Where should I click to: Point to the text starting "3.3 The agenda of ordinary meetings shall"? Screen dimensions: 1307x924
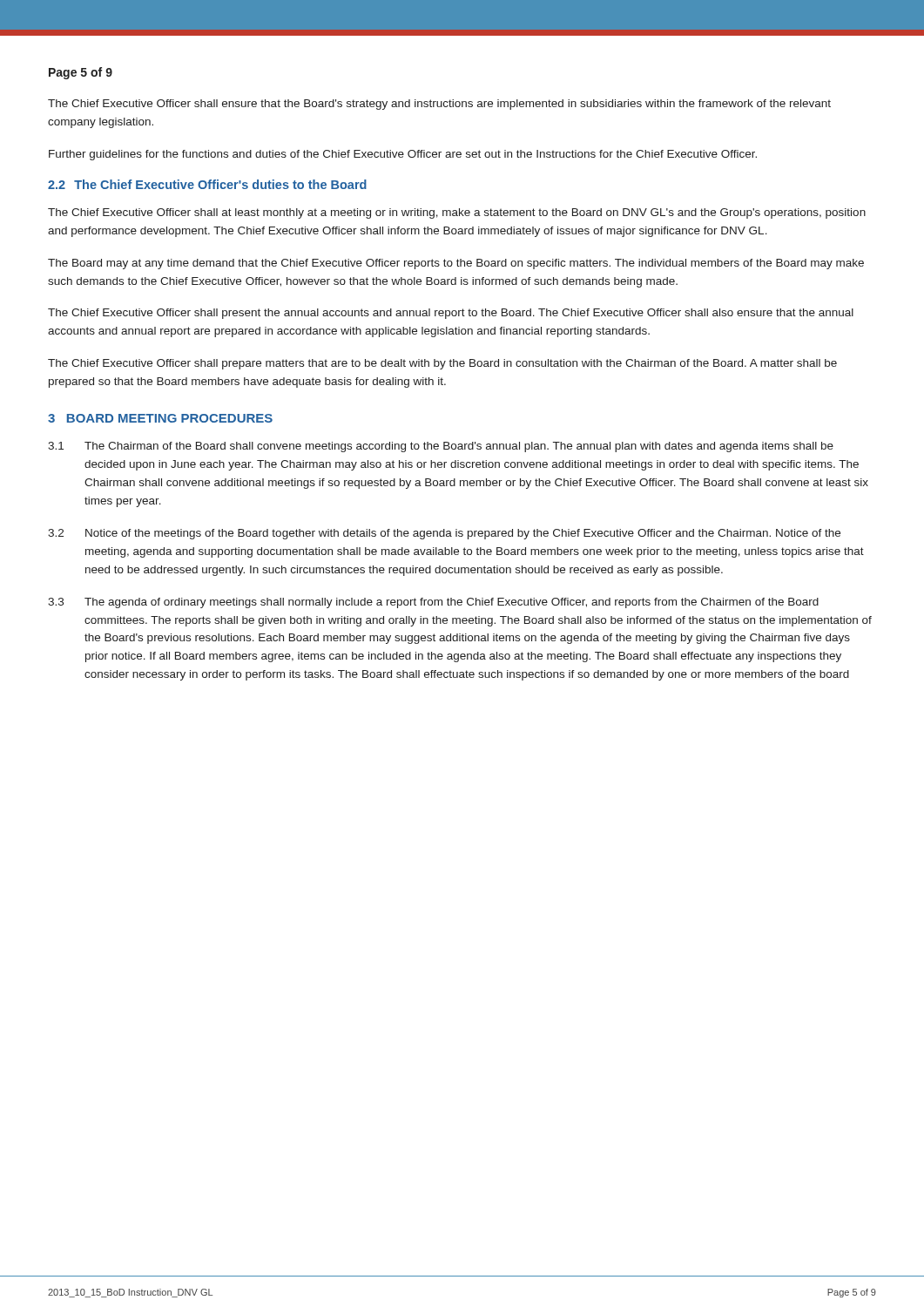click(462, 639)
